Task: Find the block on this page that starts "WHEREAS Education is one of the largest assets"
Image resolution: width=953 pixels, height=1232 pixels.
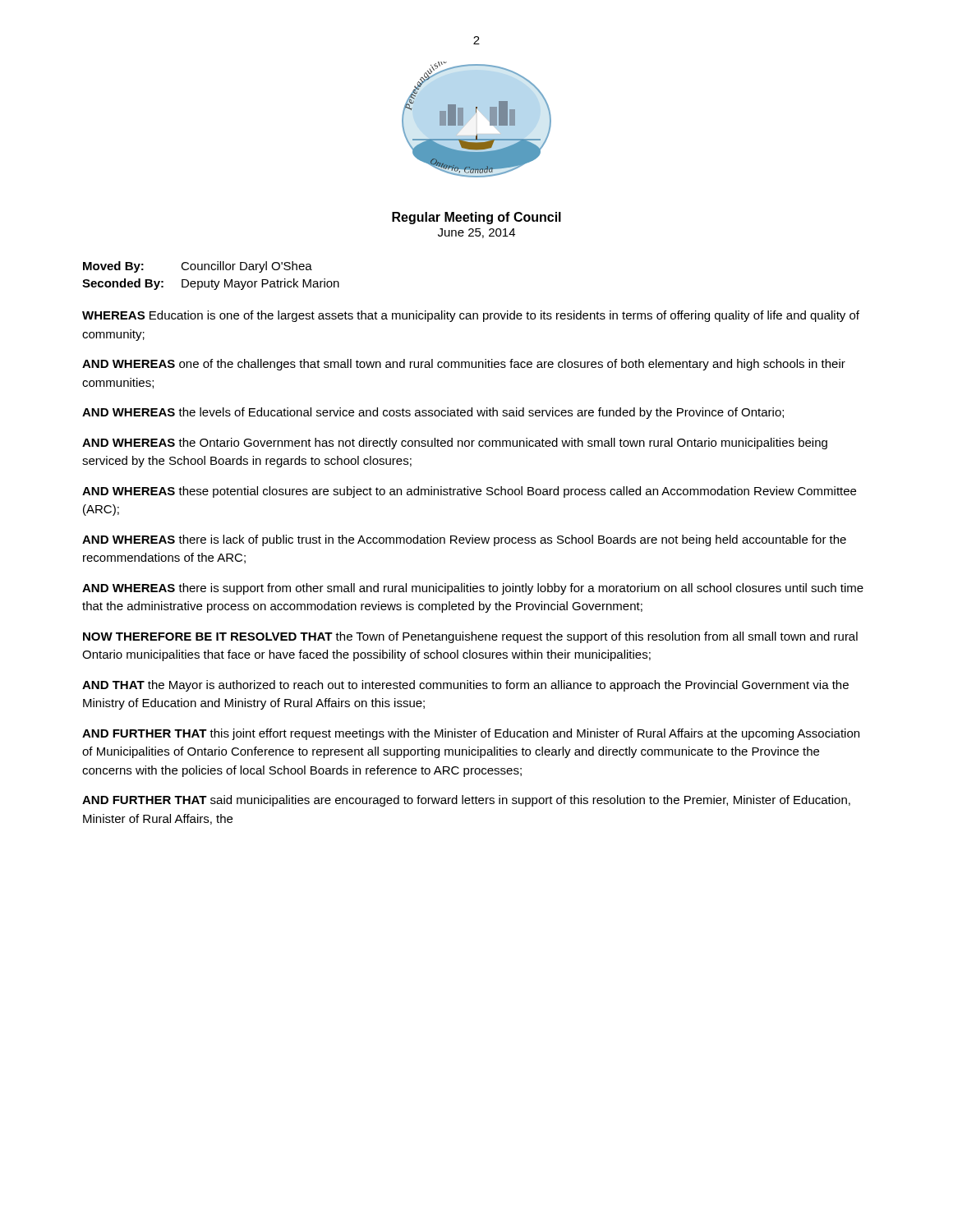Action: pyautogui.click(x=471, y=324)
